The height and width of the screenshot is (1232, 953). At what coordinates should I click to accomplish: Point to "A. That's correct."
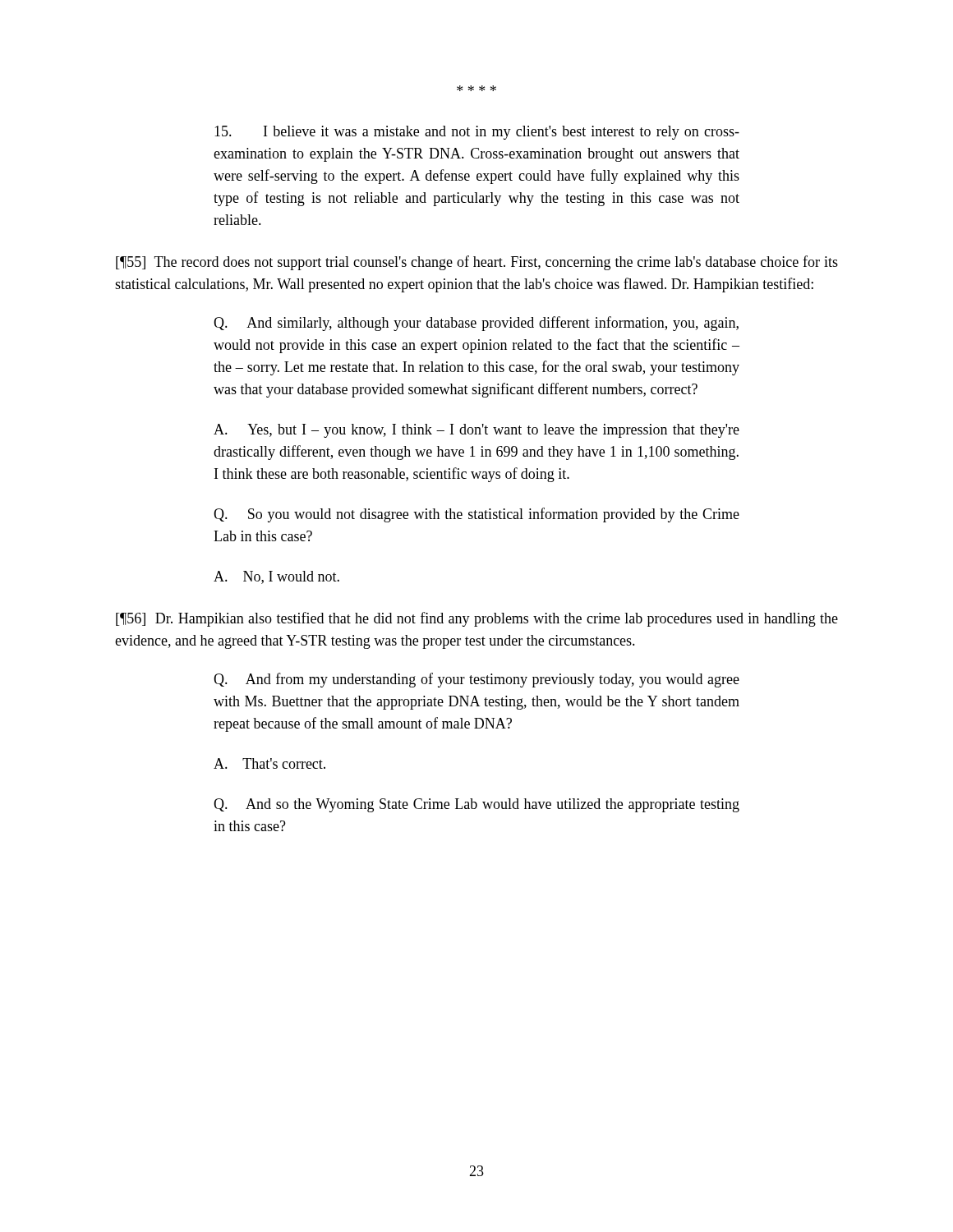(270, 764)
